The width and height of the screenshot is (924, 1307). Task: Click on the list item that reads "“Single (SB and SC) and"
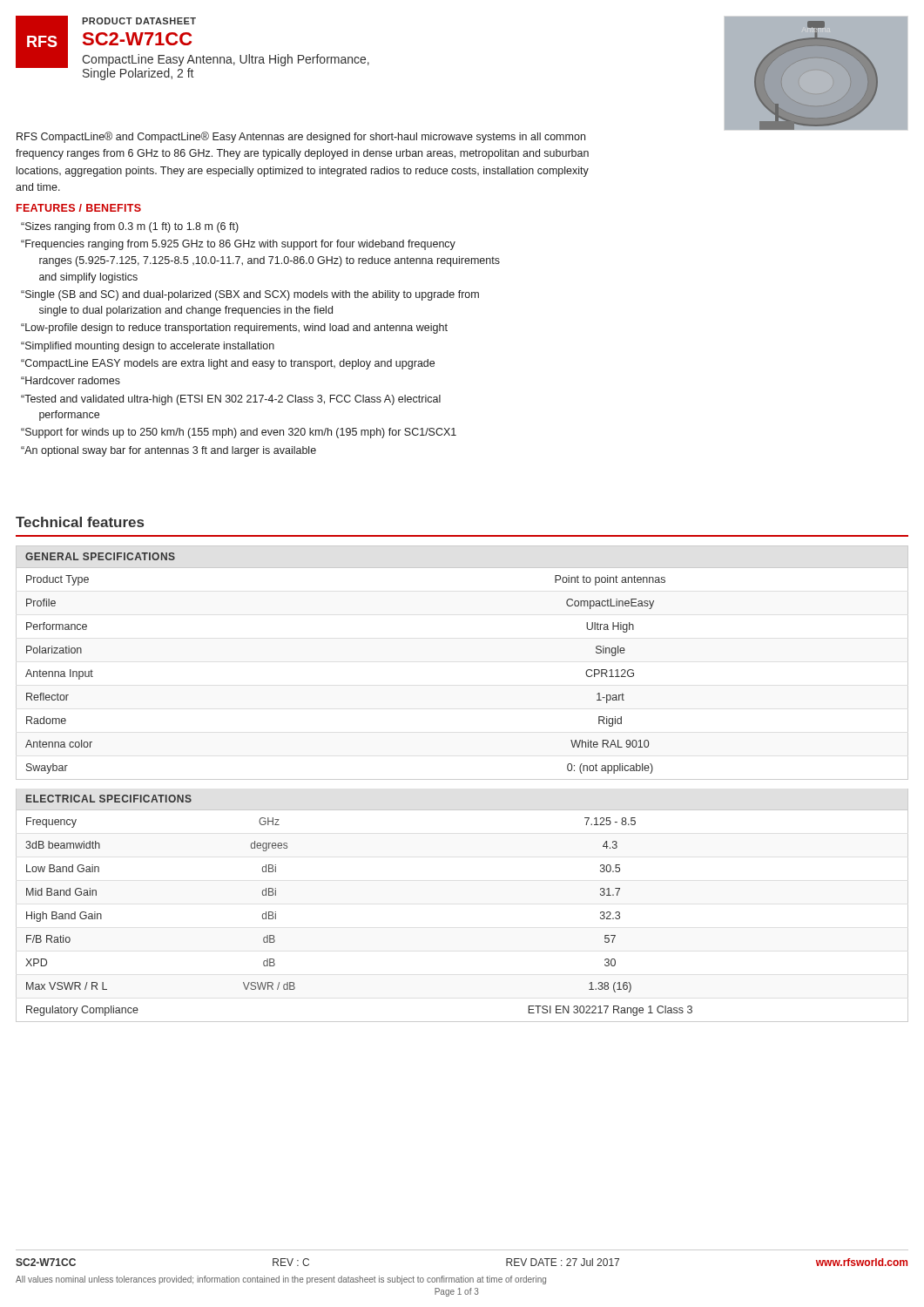pos(250,302)
